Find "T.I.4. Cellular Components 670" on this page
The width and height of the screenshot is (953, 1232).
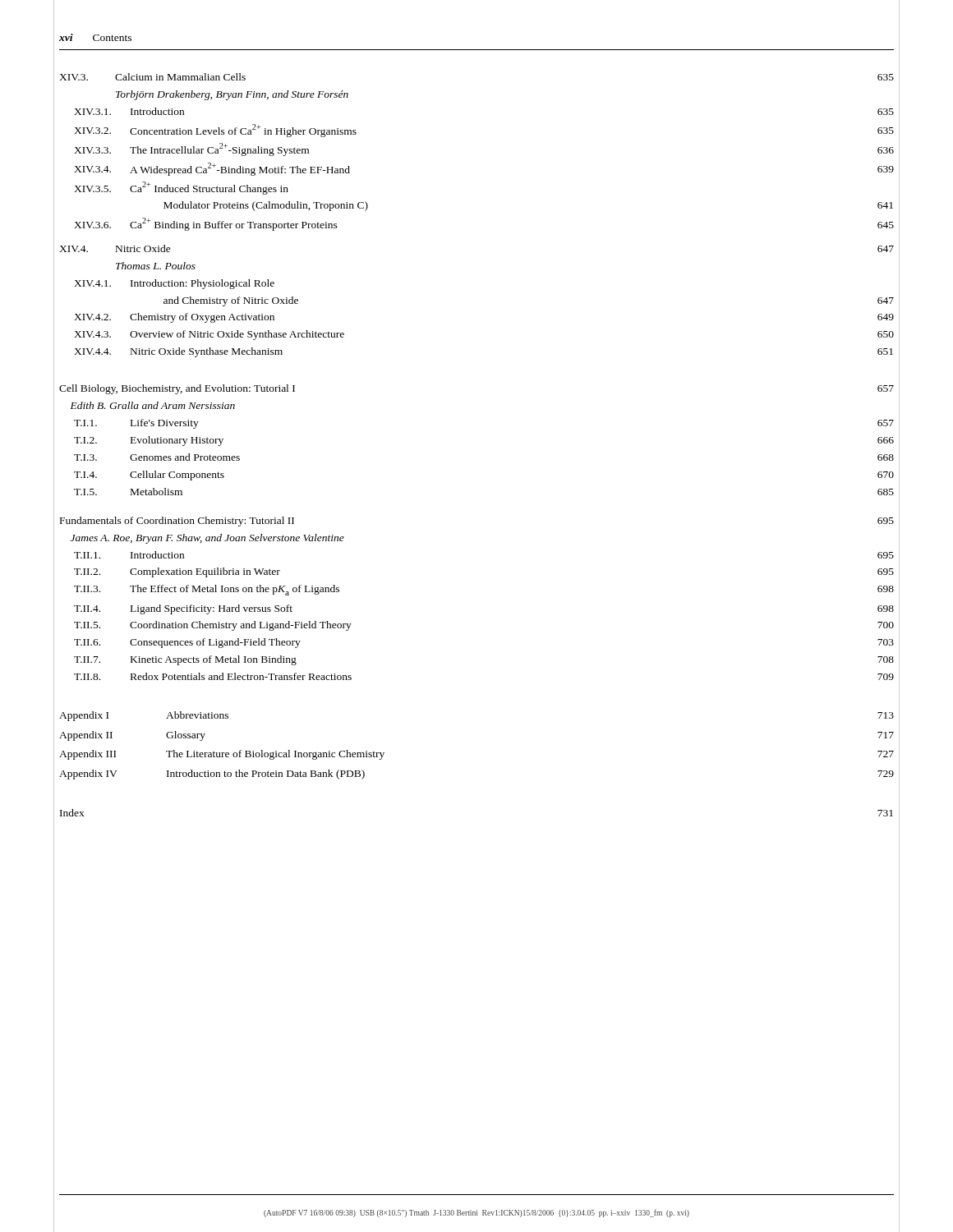pos(84,475)
